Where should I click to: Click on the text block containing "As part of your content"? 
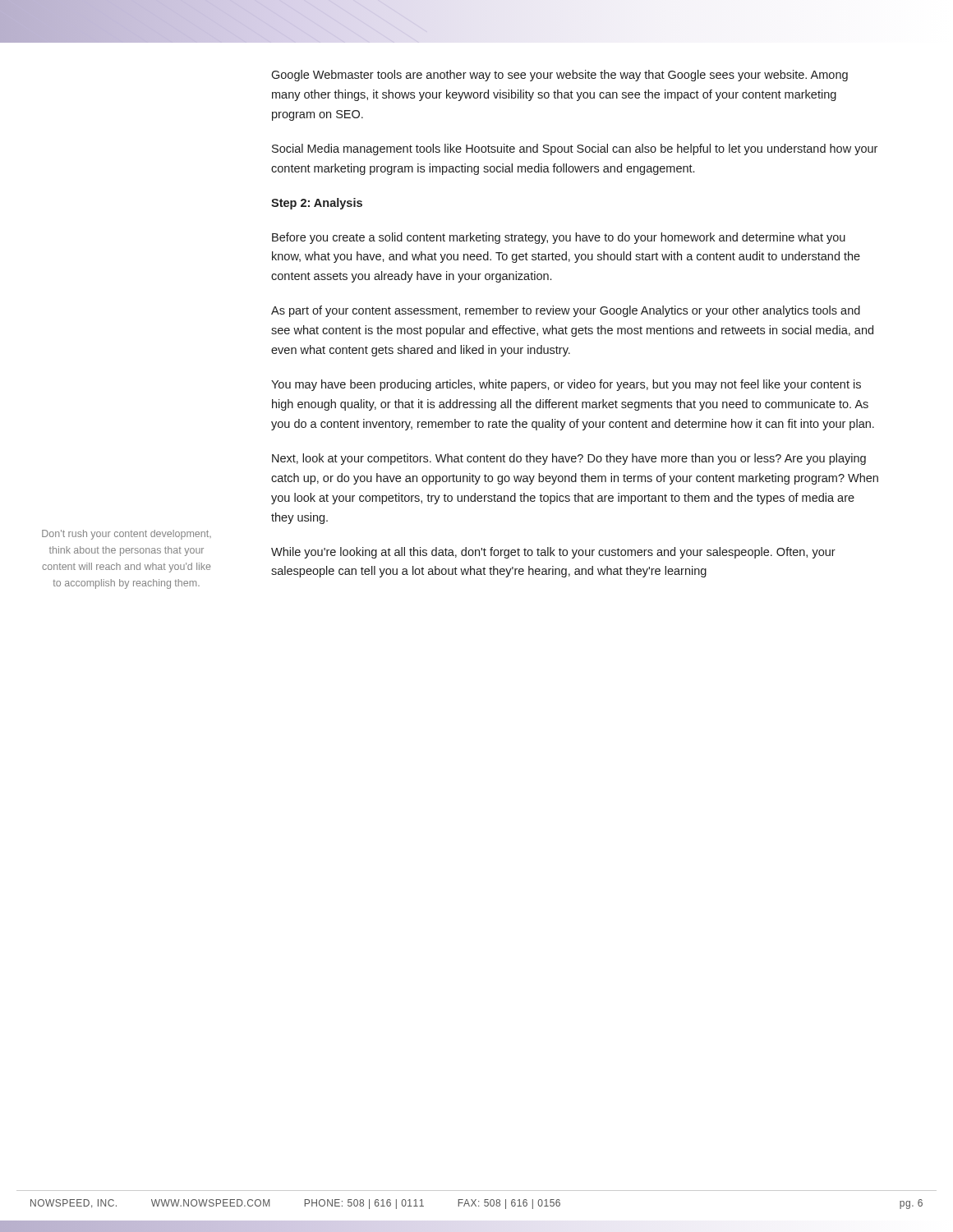(x=575, y=331)
